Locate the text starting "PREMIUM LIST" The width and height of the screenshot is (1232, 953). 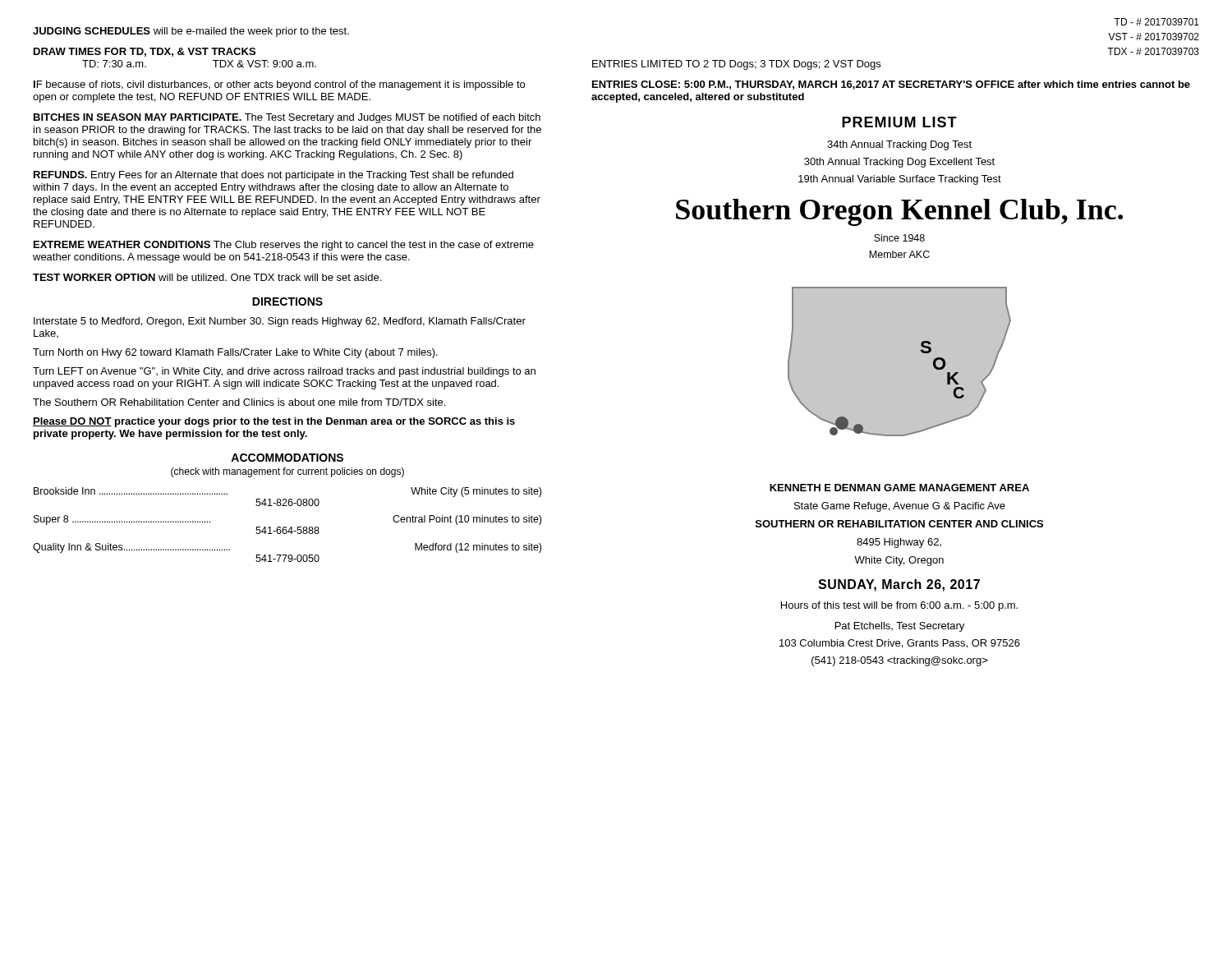pyautogui.click(x=899, y=122)
